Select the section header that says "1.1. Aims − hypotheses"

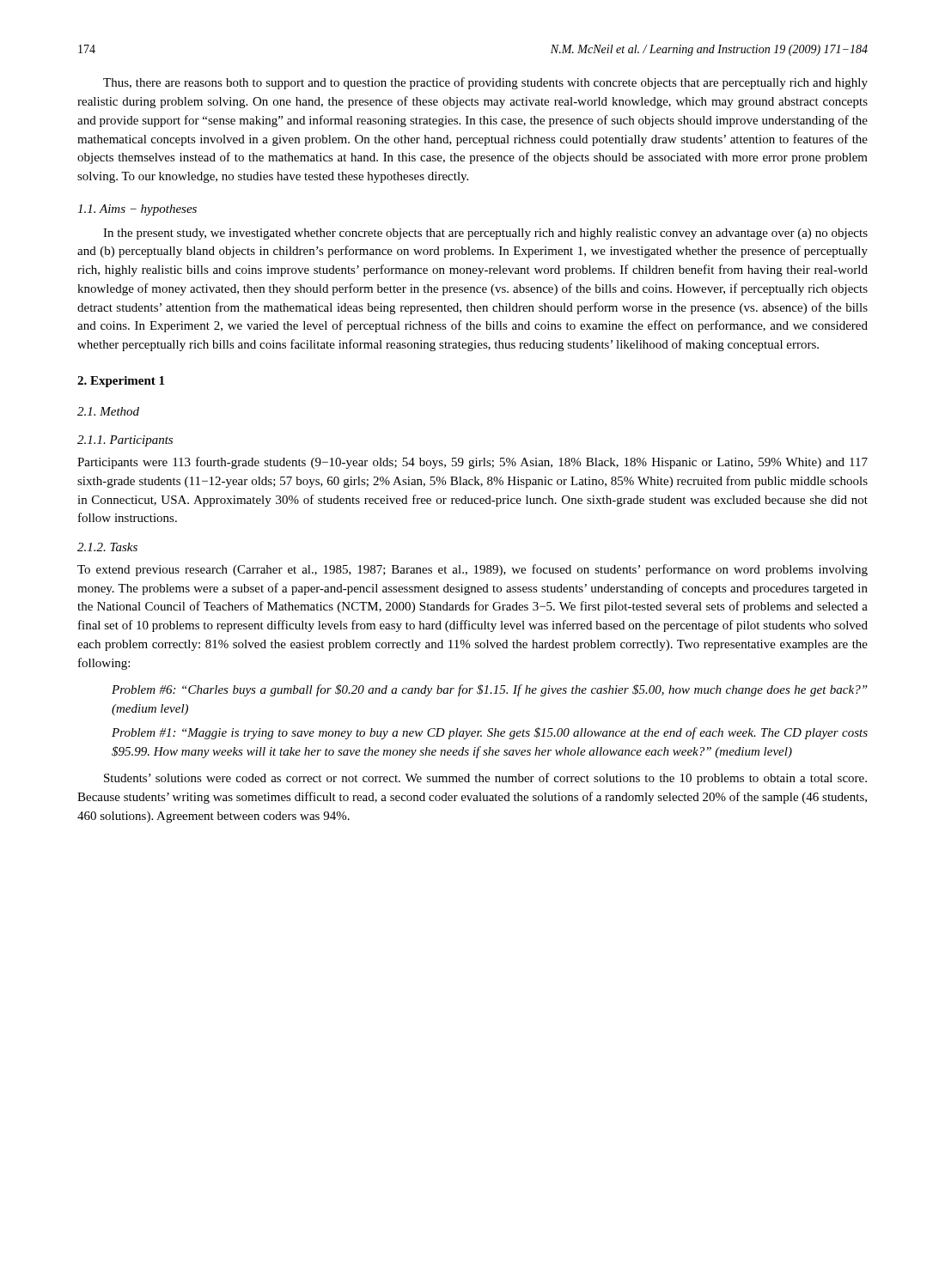coord(137,208)
